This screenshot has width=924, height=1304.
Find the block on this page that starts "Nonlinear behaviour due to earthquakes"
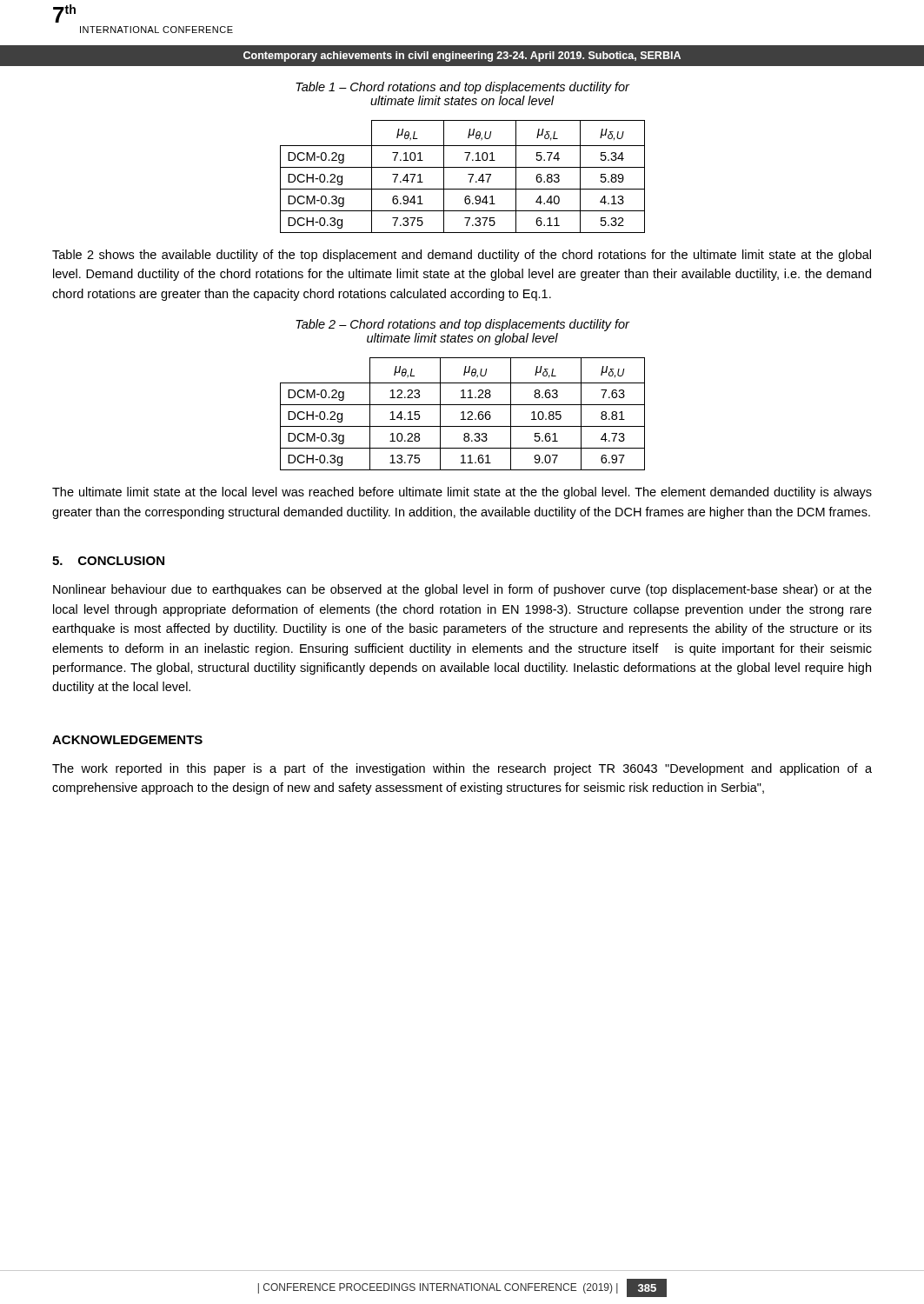462,638
